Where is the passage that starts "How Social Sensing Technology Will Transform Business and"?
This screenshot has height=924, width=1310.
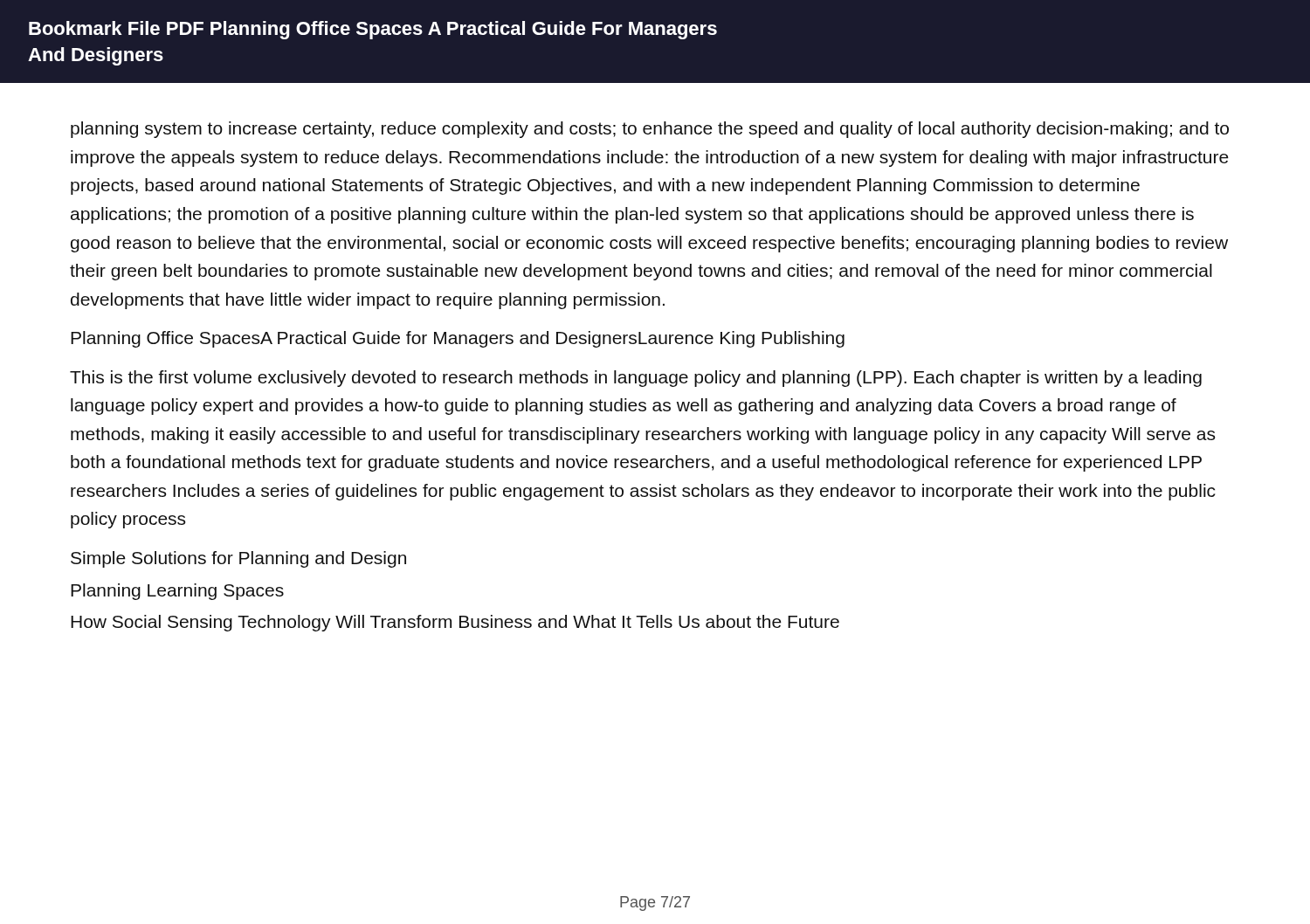[x=455, y=621]
